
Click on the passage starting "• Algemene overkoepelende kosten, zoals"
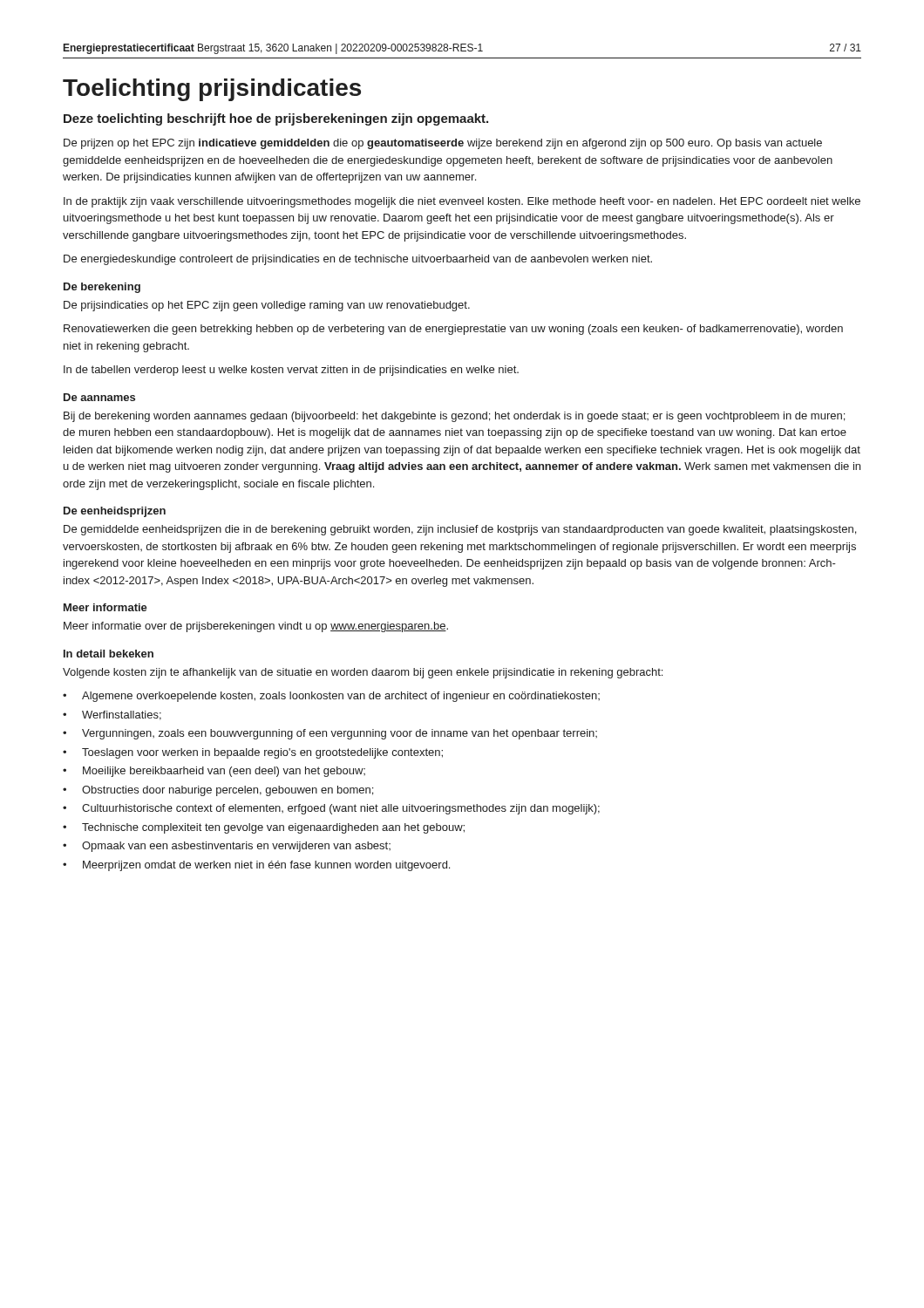coord(332,696)
